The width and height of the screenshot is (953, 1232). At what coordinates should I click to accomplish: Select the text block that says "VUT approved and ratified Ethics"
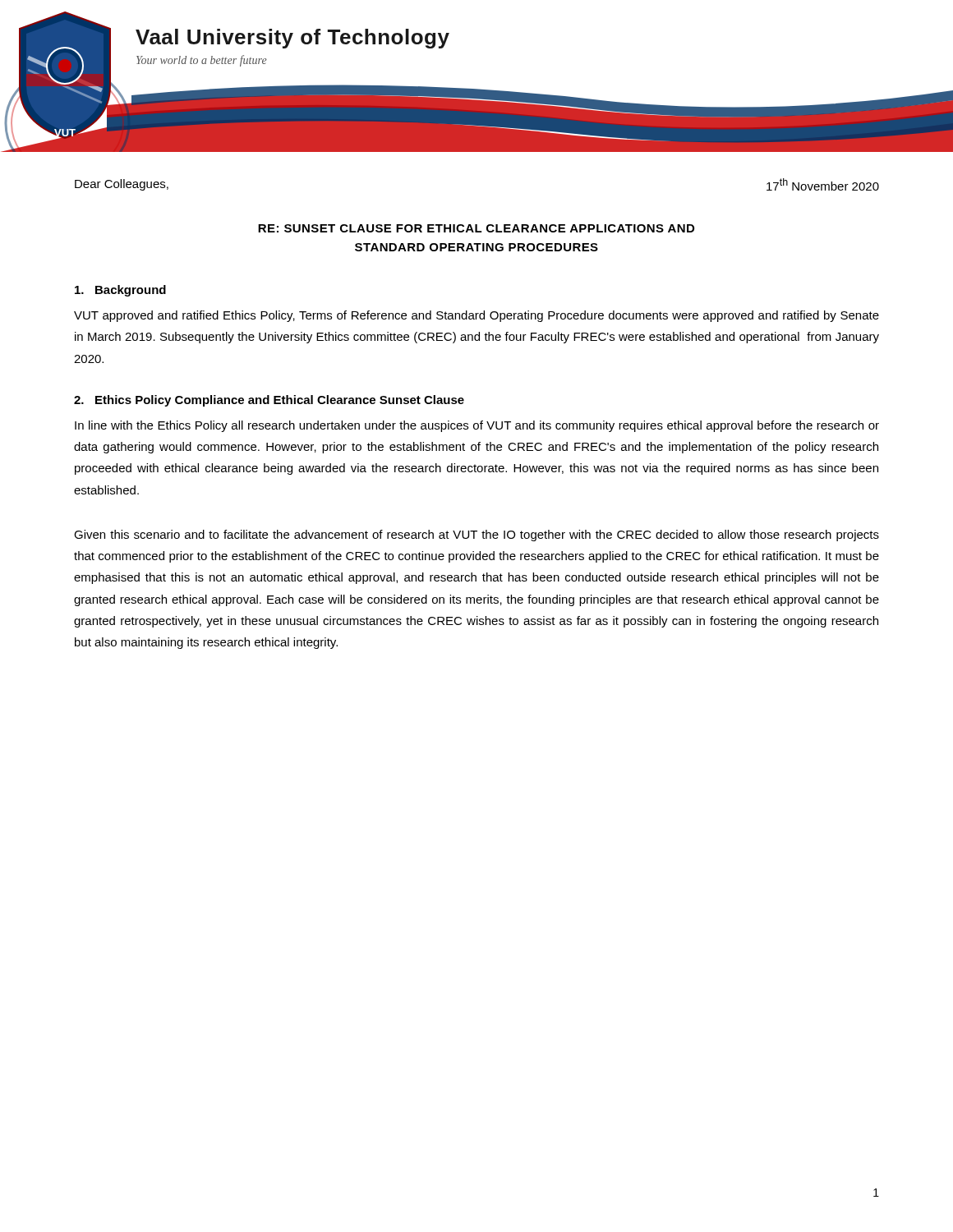pyautogui.click(x=476, y=337)
